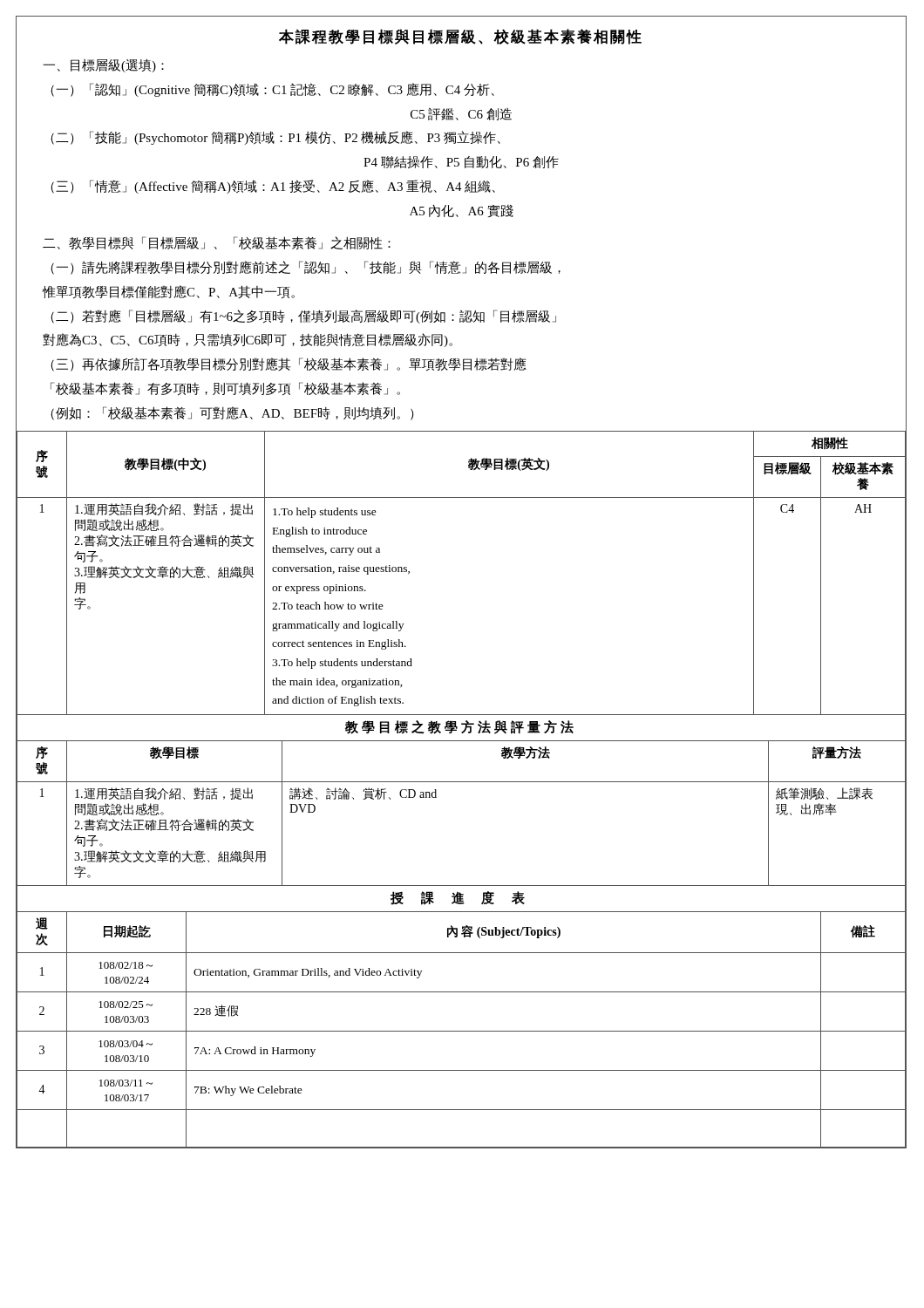Viewport: 924px width, 1308px height.
Task: Locate the title
Action: [461, 37]
